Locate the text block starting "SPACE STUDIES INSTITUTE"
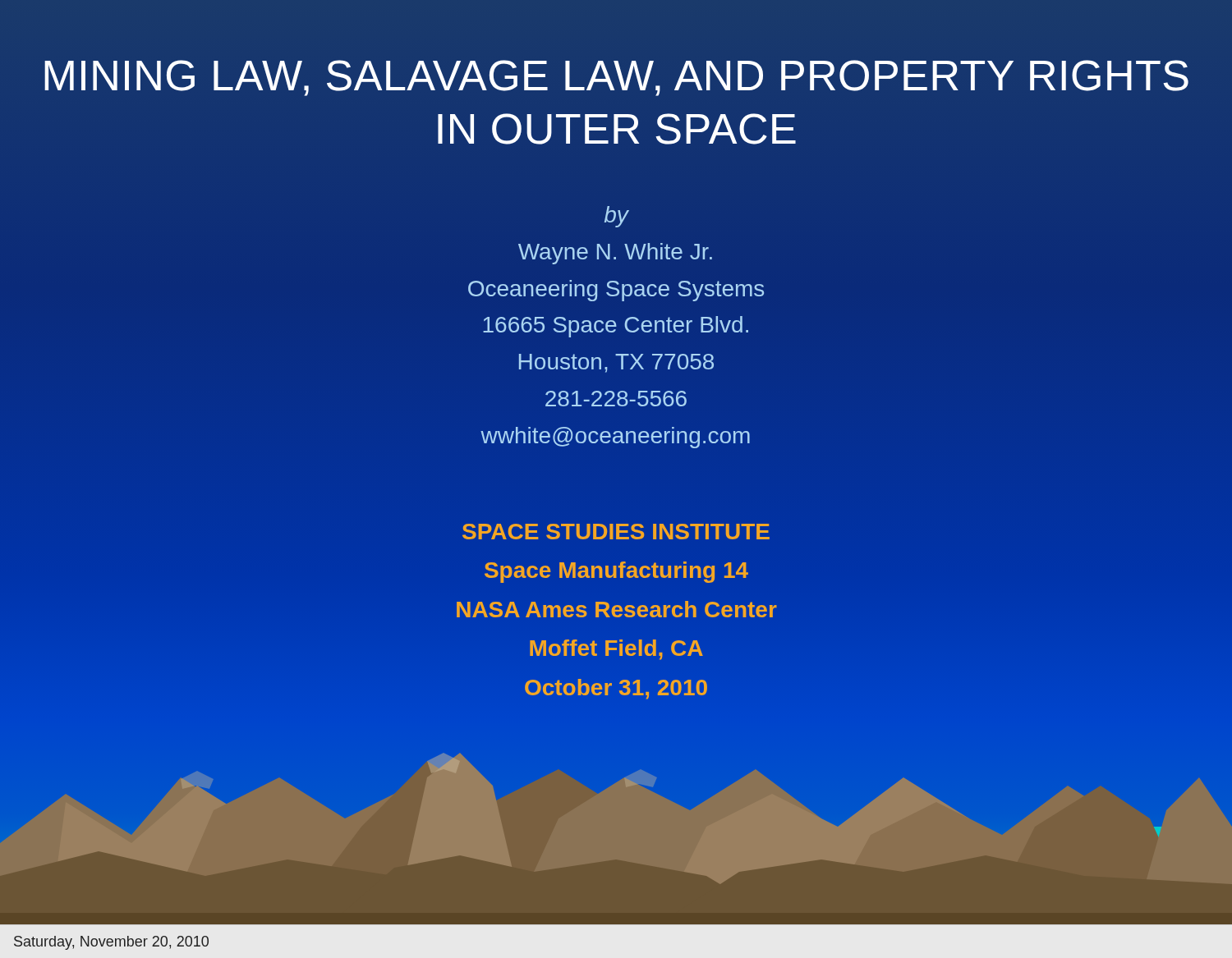 click(x=616, y=609)
